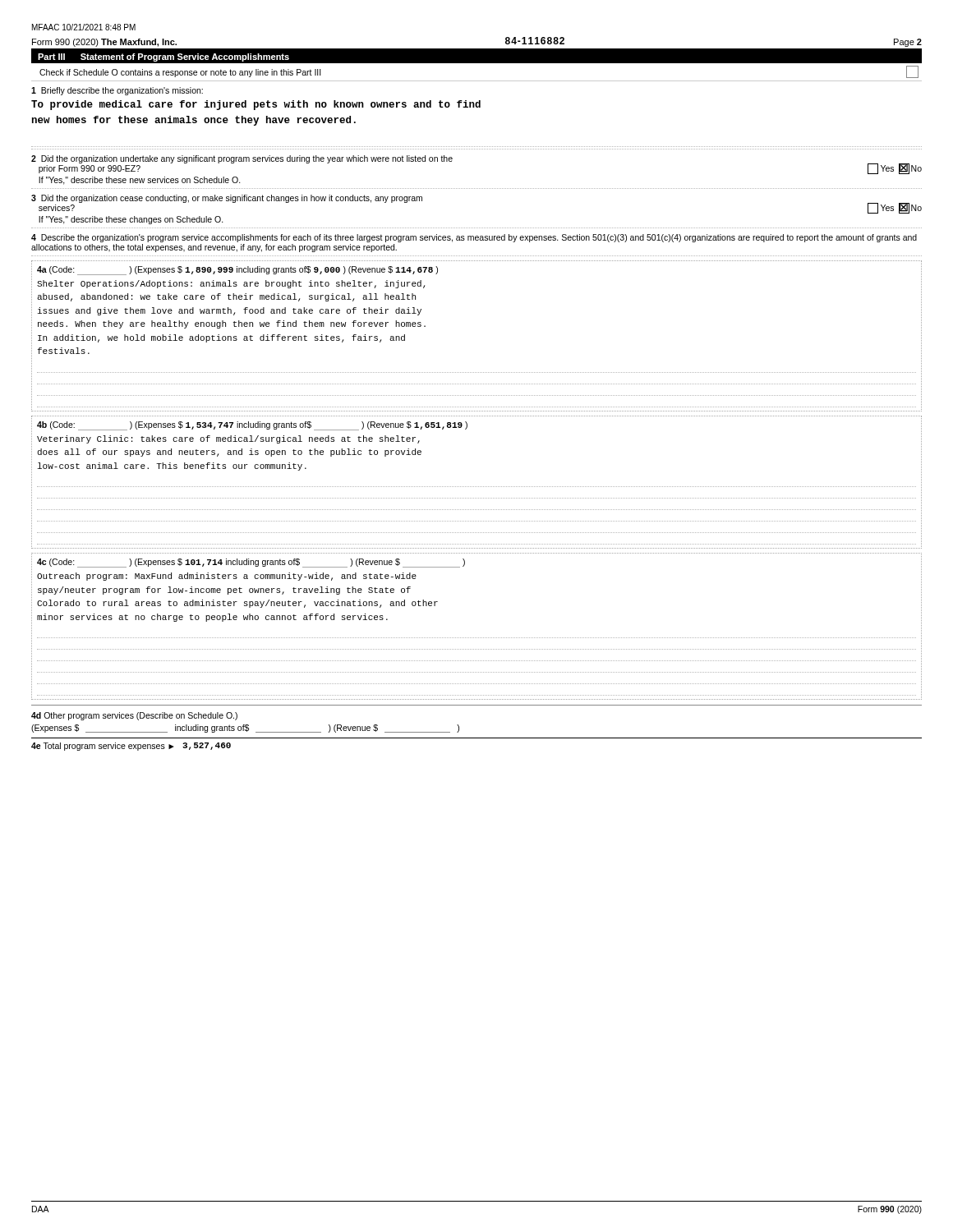Point to the block beginning "2 Did the organization undertake any significant"

[x=184, y=163]
